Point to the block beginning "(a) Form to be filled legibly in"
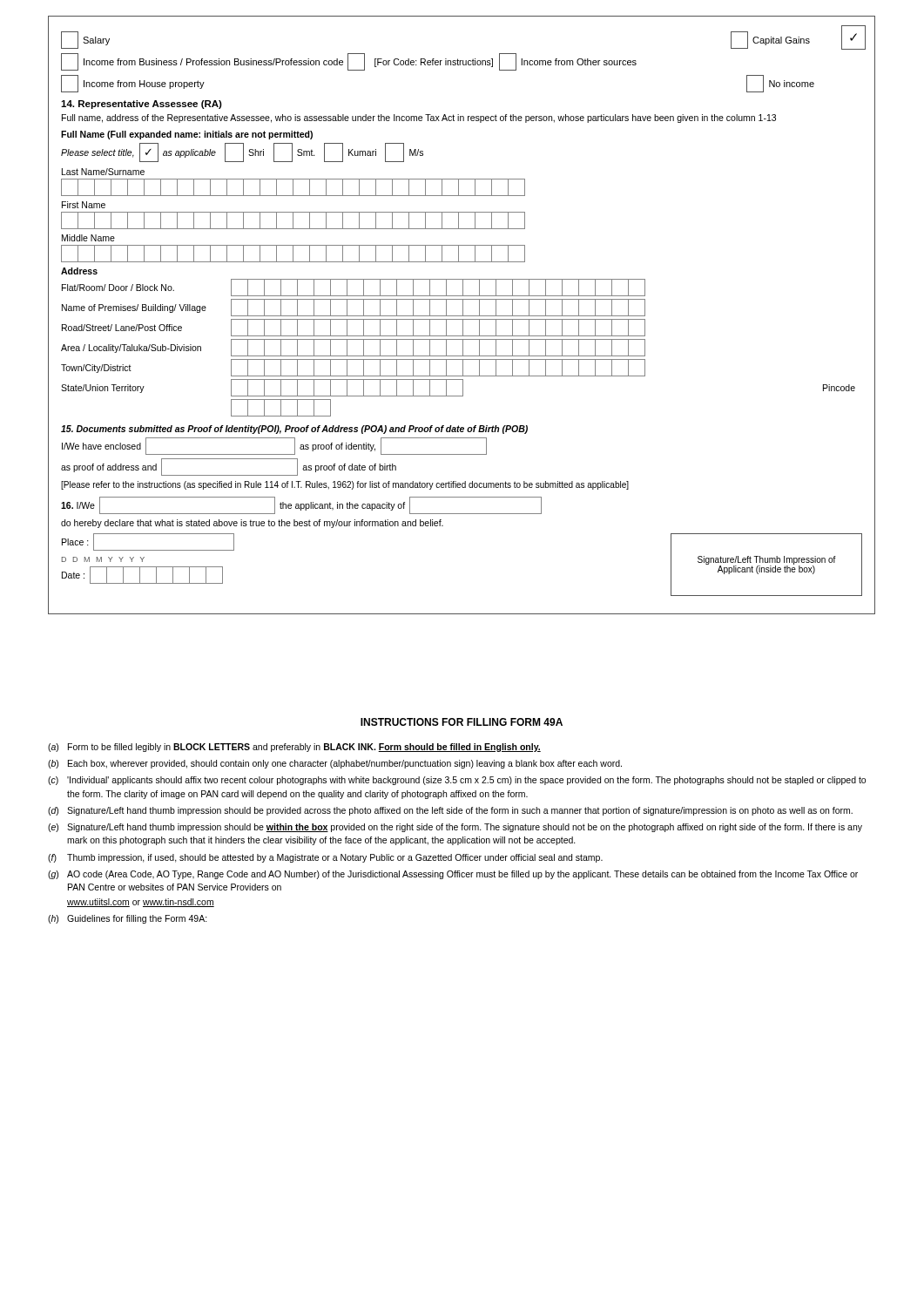 pos(294,747)
